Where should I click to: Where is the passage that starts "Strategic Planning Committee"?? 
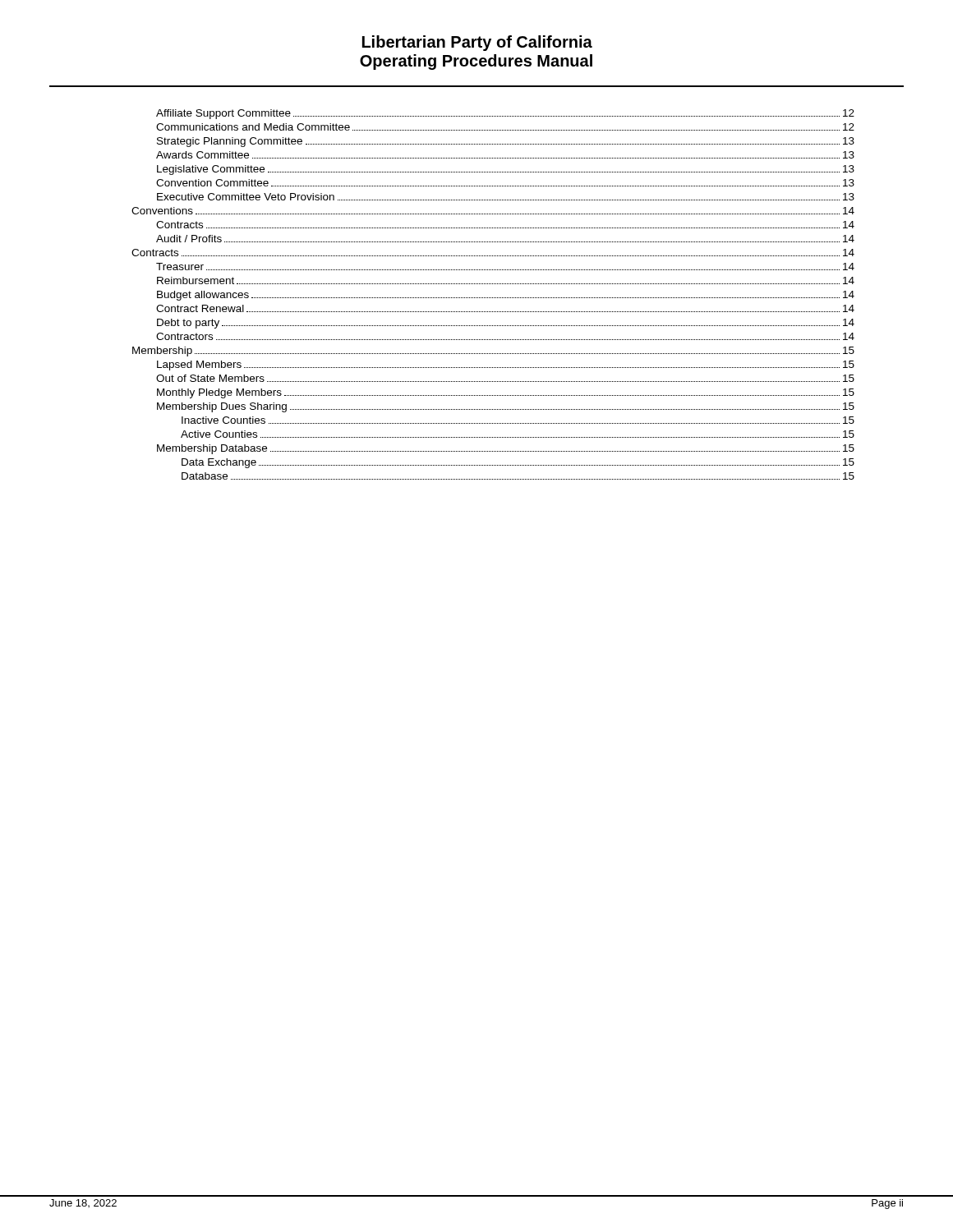point(505,141)
